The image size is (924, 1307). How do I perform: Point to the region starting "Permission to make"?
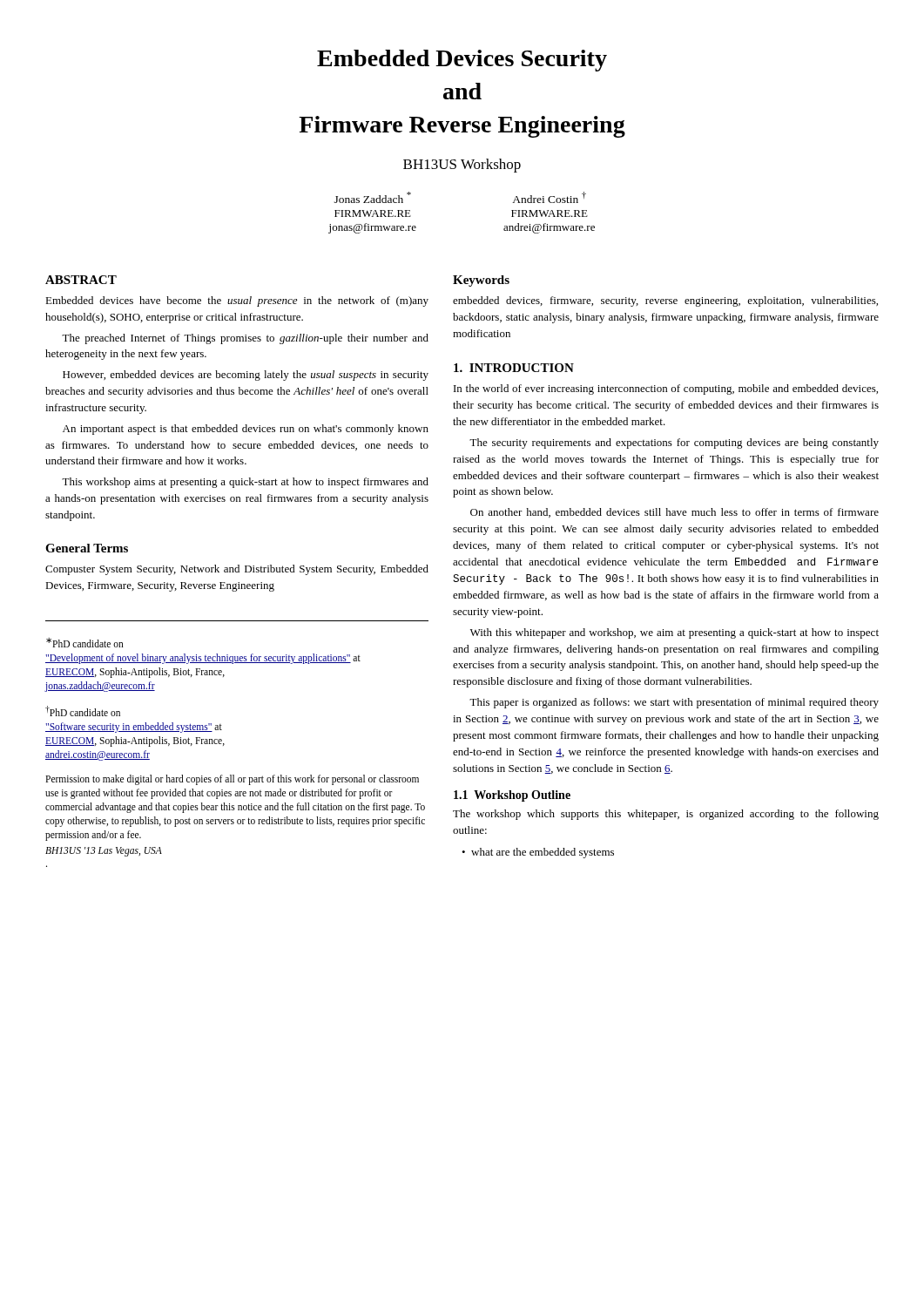coord(235,807)
